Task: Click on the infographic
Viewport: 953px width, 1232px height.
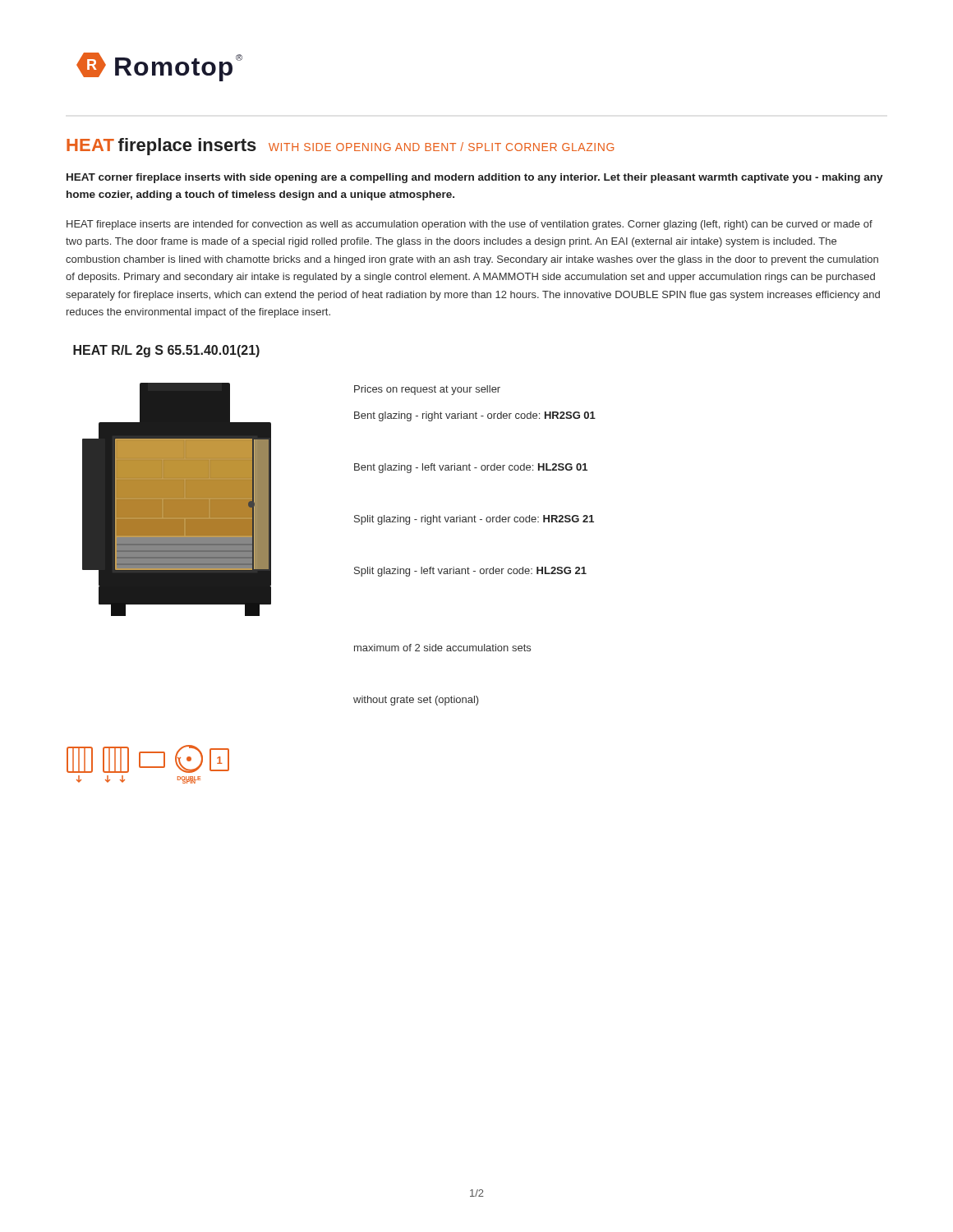Action: click(x=476, y=762)
